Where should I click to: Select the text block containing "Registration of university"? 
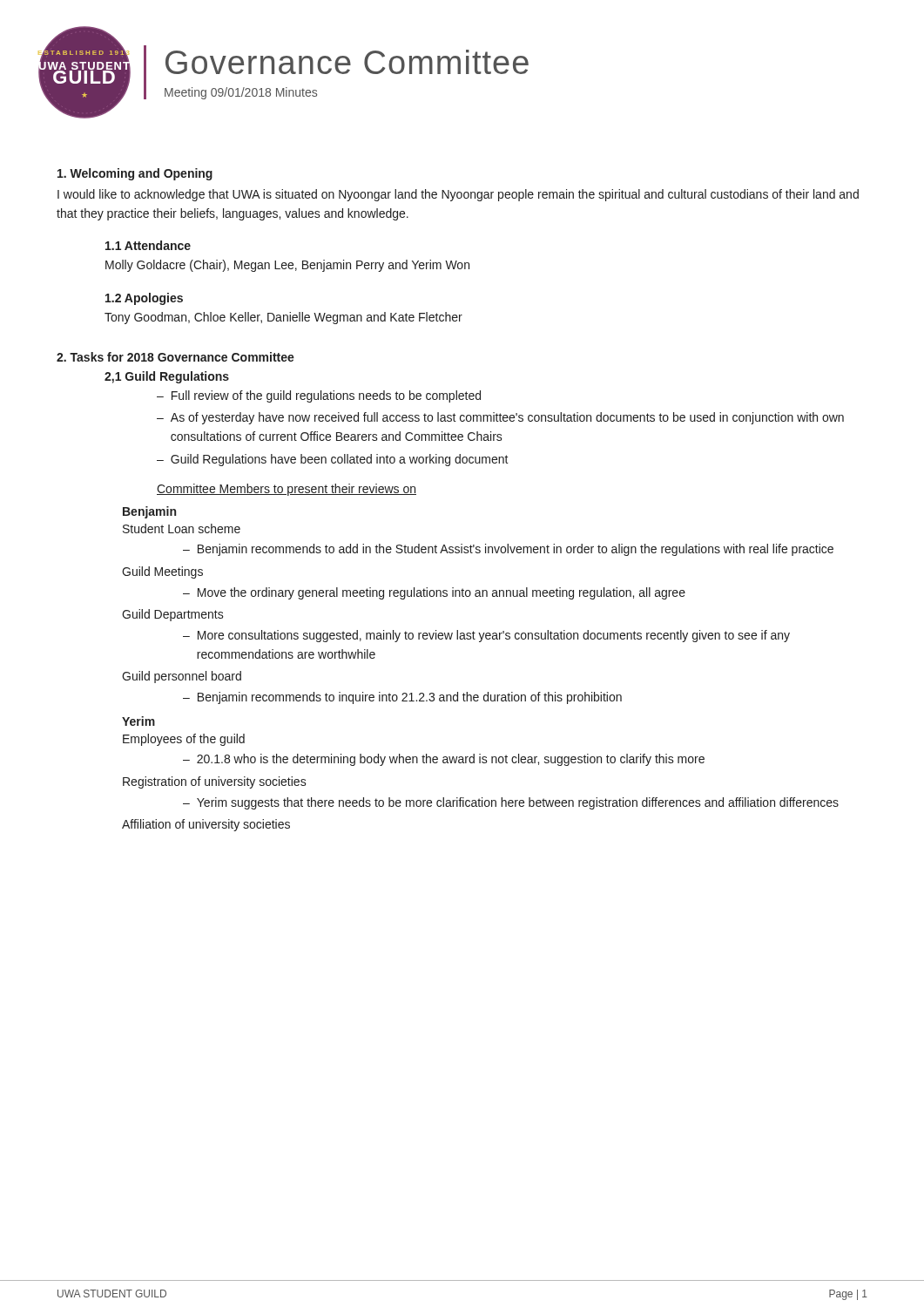point(214,782)
